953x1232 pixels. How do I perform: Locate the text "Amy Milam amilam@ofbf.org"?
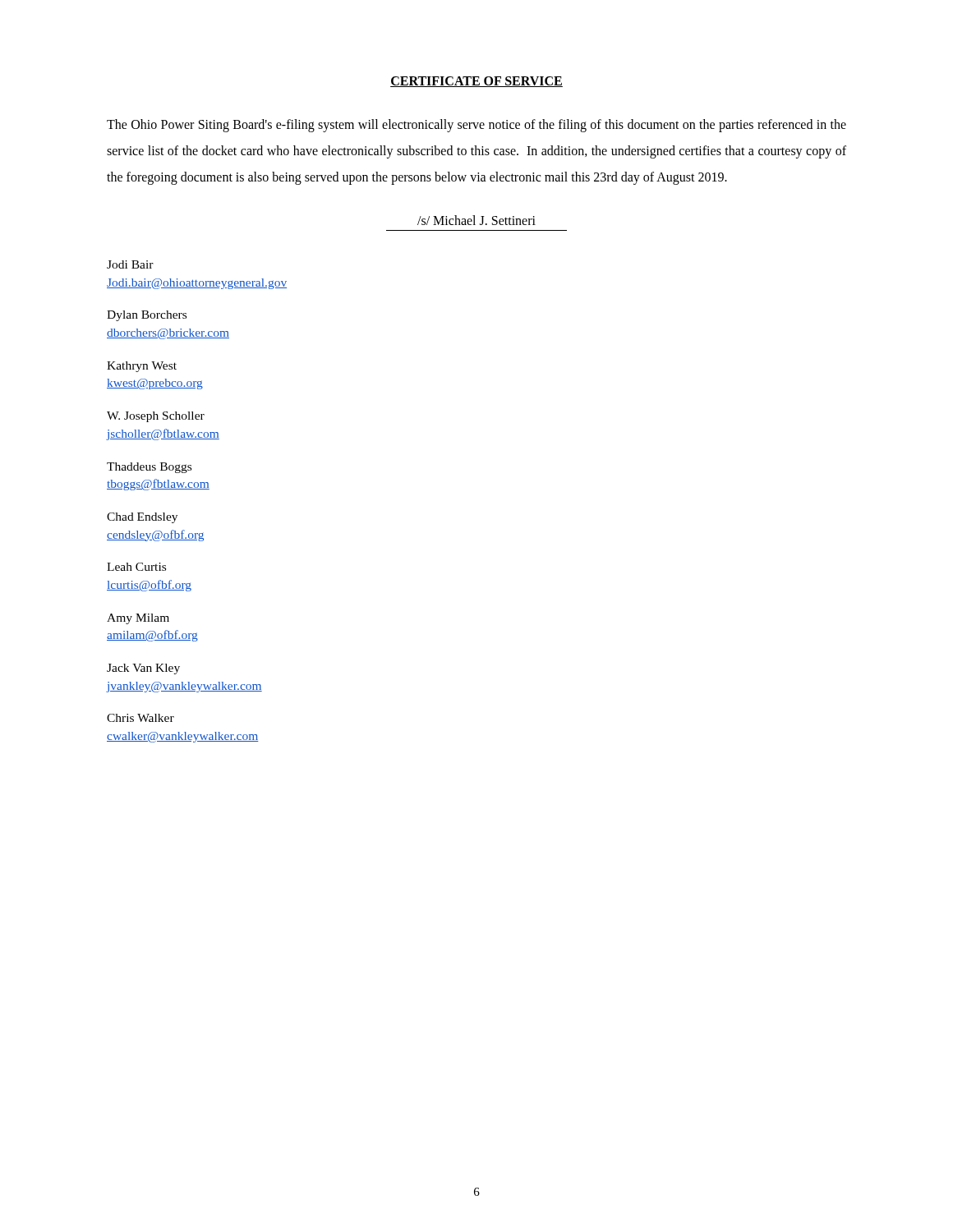point(138,619)
